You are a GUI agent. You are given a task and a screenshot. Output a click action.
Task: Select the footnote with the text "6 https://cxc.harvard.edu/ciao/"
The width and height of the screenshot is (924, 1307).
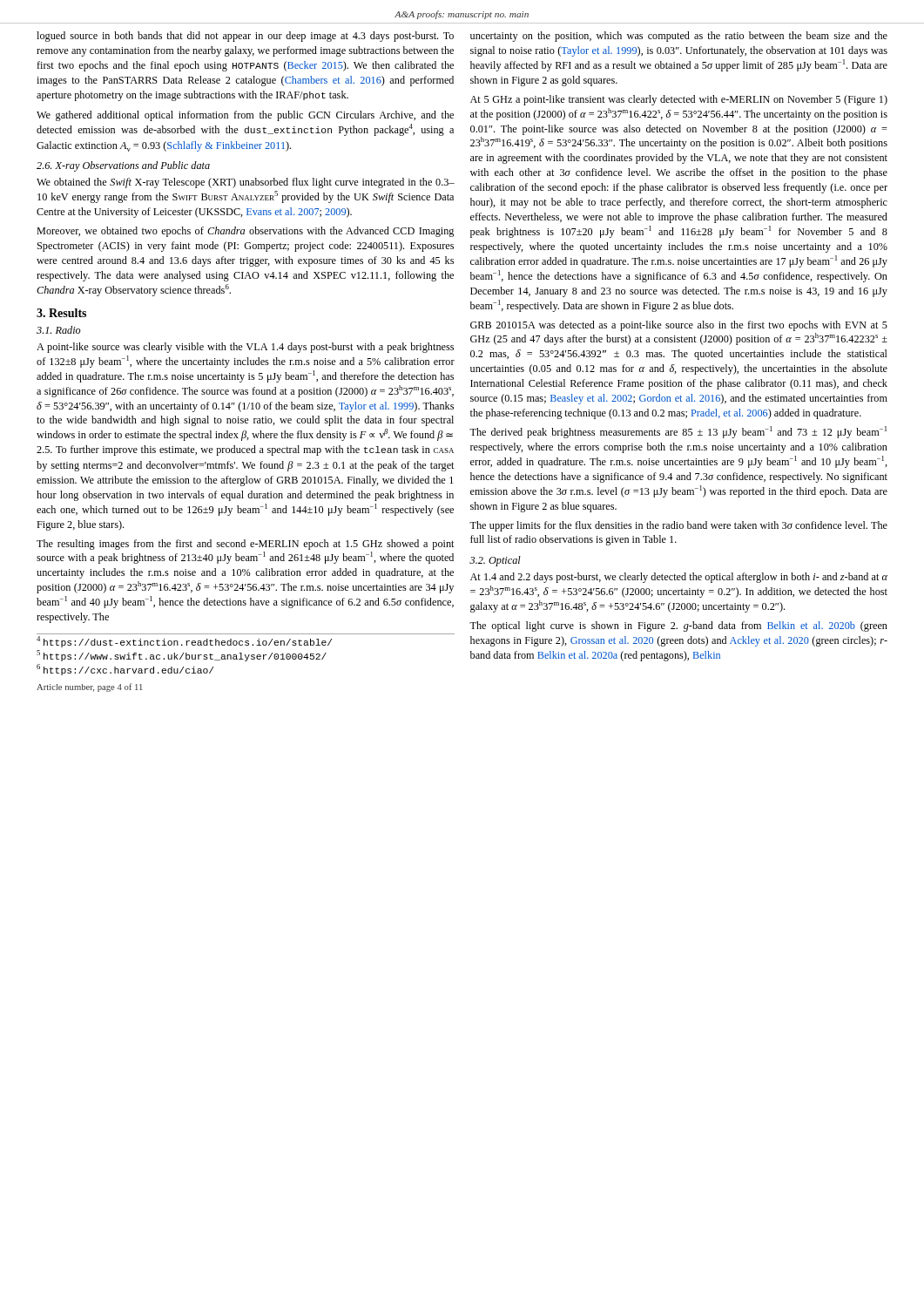click(125, 670)
